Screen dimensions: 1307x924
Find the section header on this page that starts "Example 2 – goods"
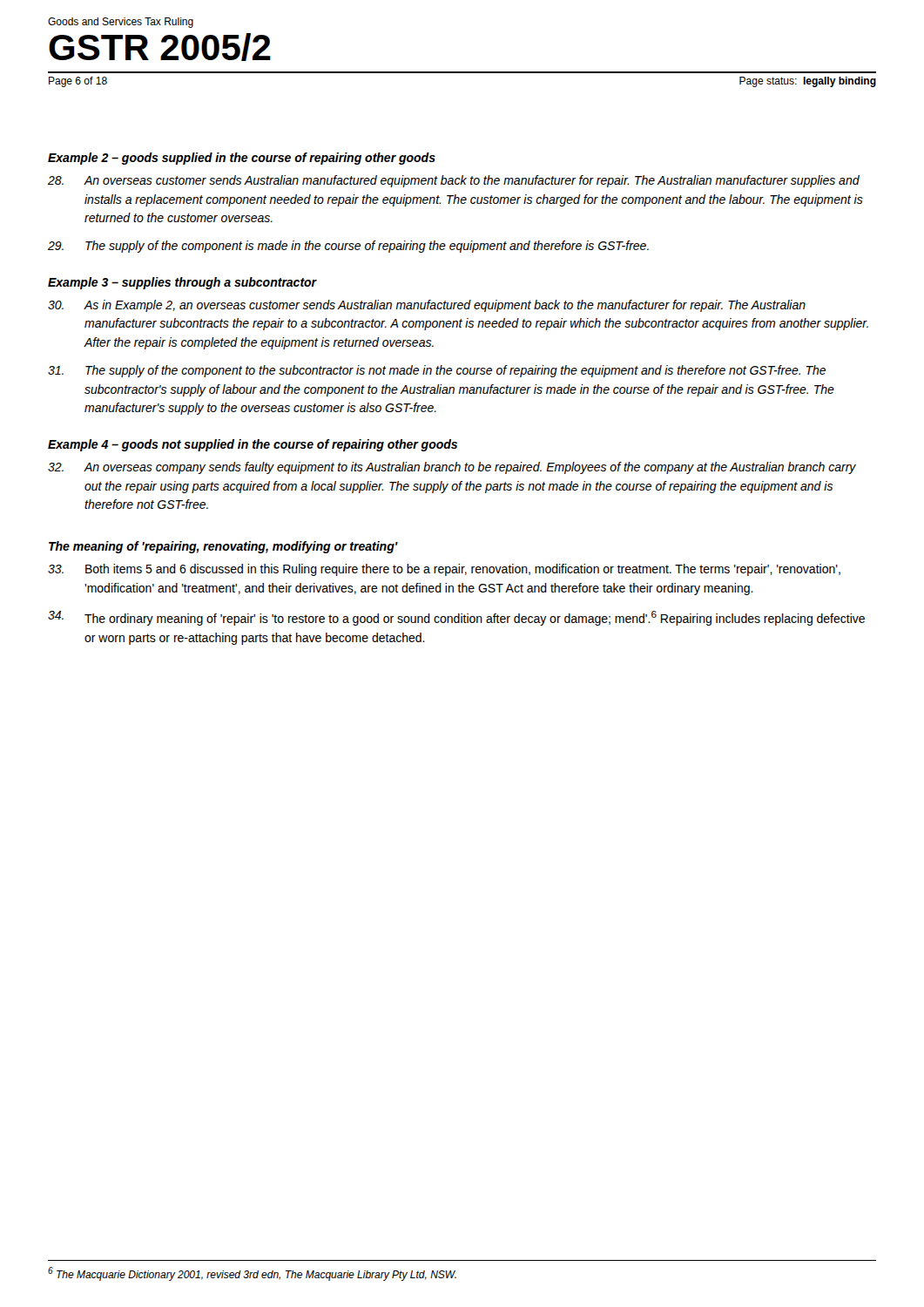pos(242,158)
